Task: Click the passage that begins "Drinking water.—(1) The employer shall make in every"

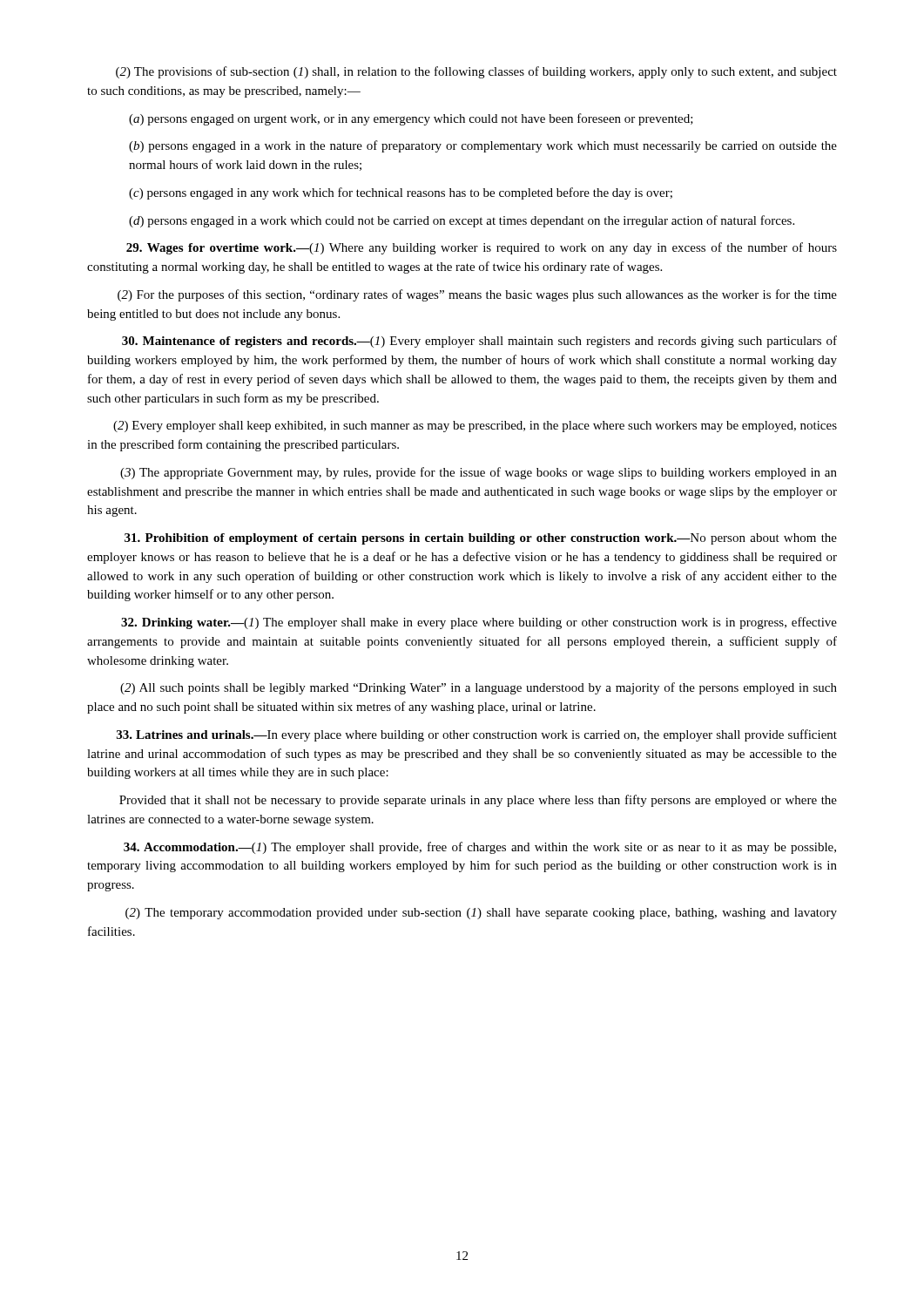Action: click(x=462, y=641)
